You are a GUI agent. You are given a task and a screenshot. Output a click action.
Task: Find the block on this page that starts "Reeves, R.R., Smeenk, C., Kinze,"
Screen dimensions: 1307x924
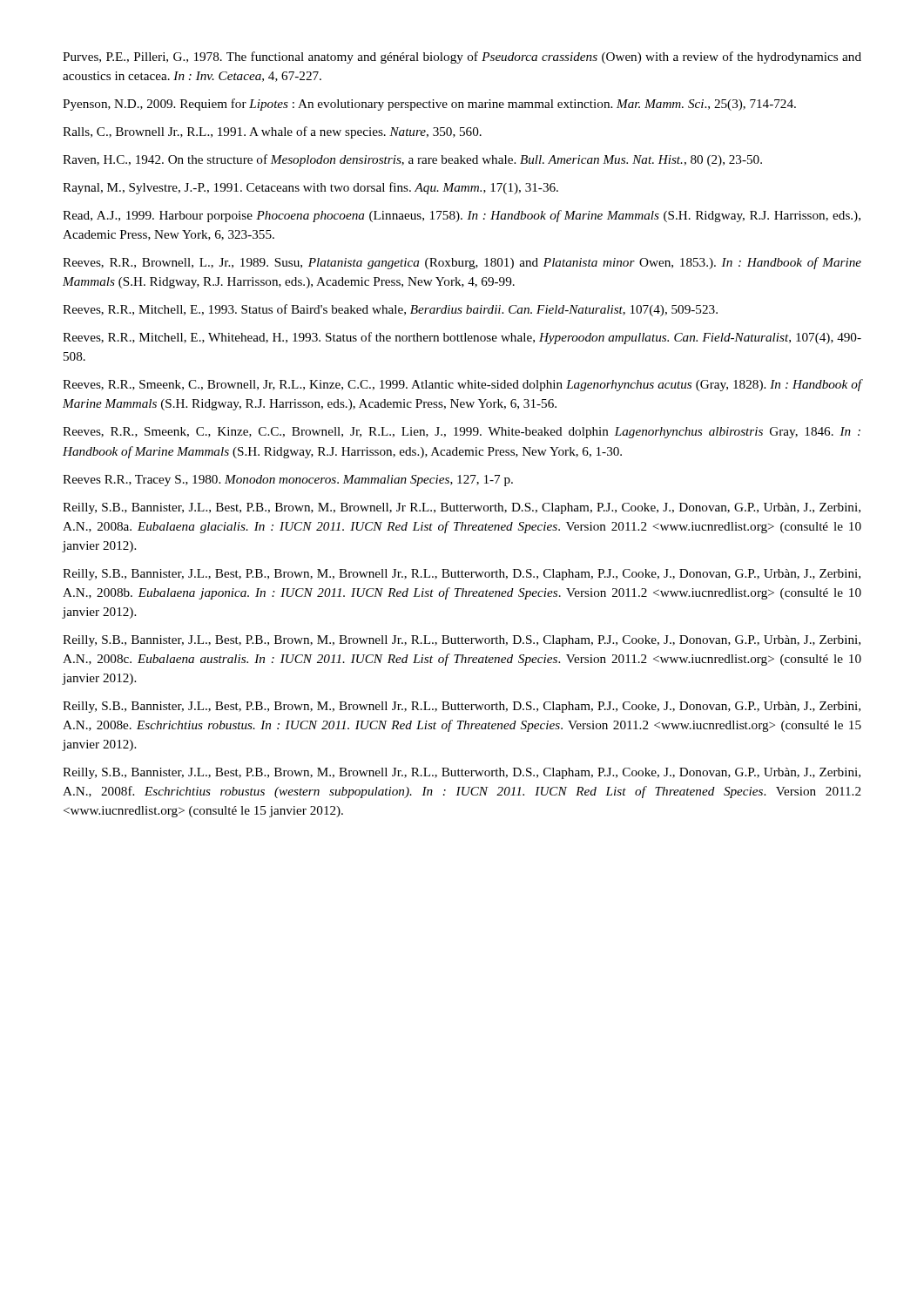(462, 441)
